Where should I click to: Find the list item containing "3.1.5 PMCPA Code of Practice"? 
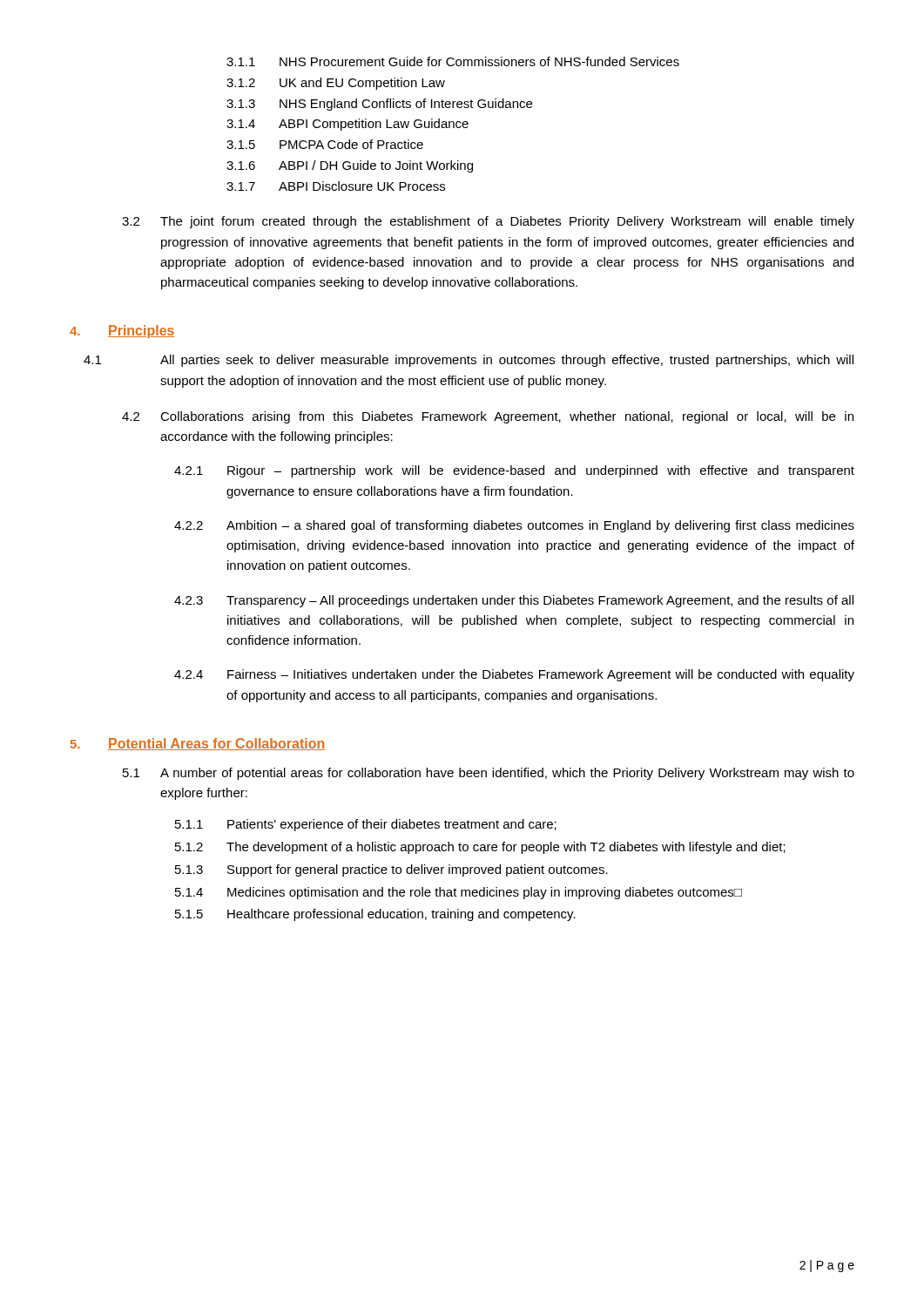pos(325,144)
